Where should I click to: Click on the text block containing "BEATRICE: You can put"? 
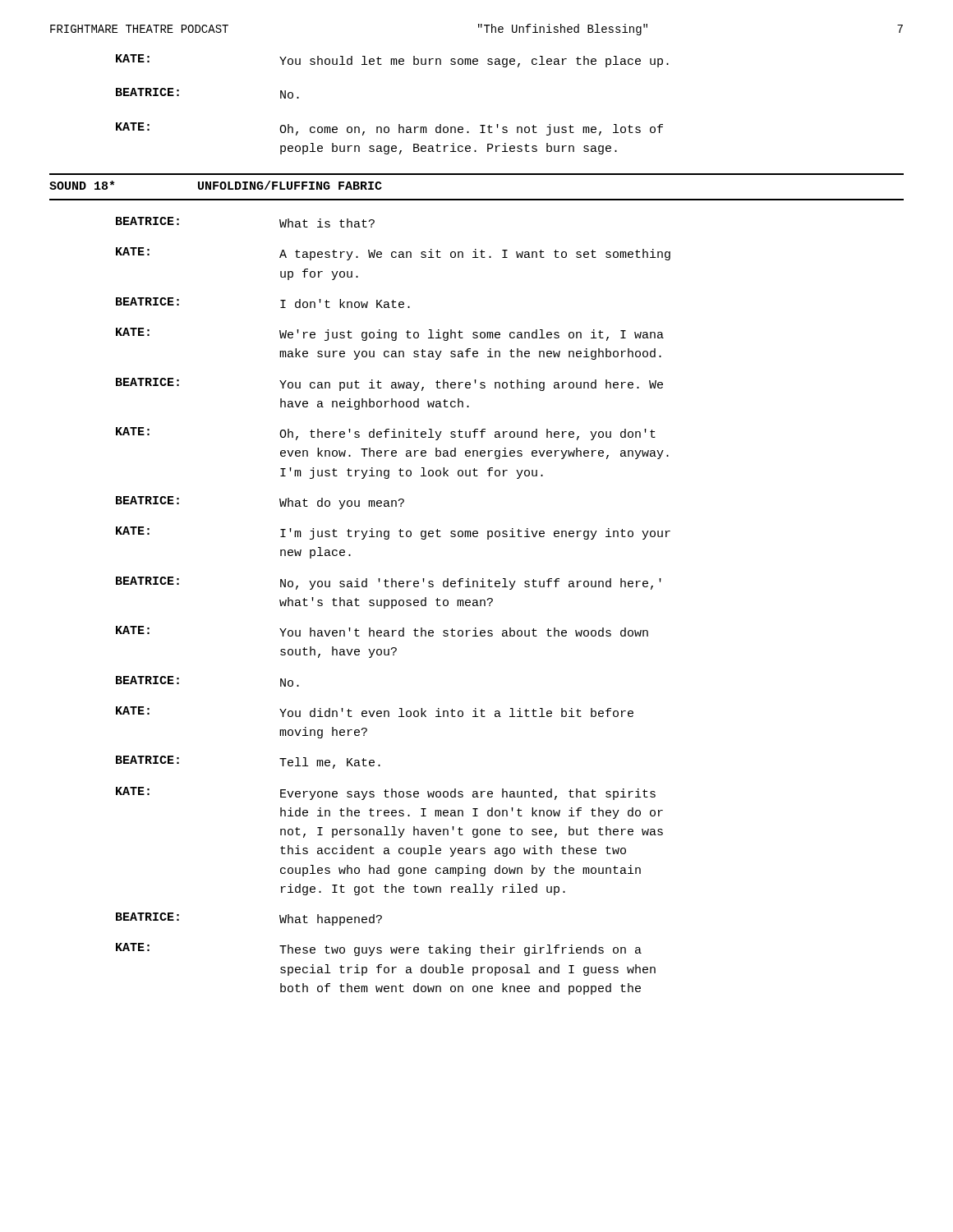tap(476, 395)
